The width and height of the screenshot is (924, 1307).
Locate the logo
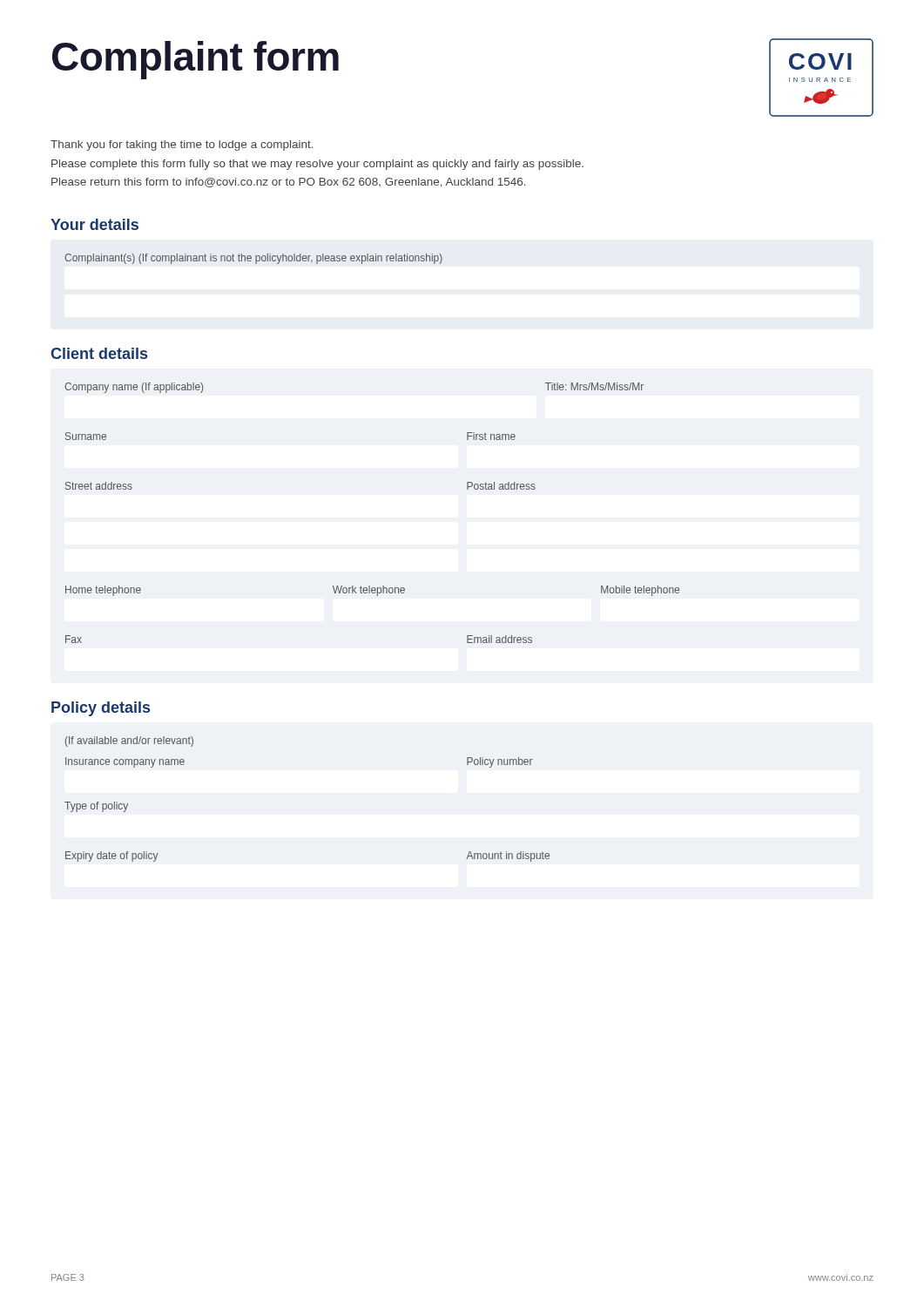pyautogui.click(x=821, y=79)
